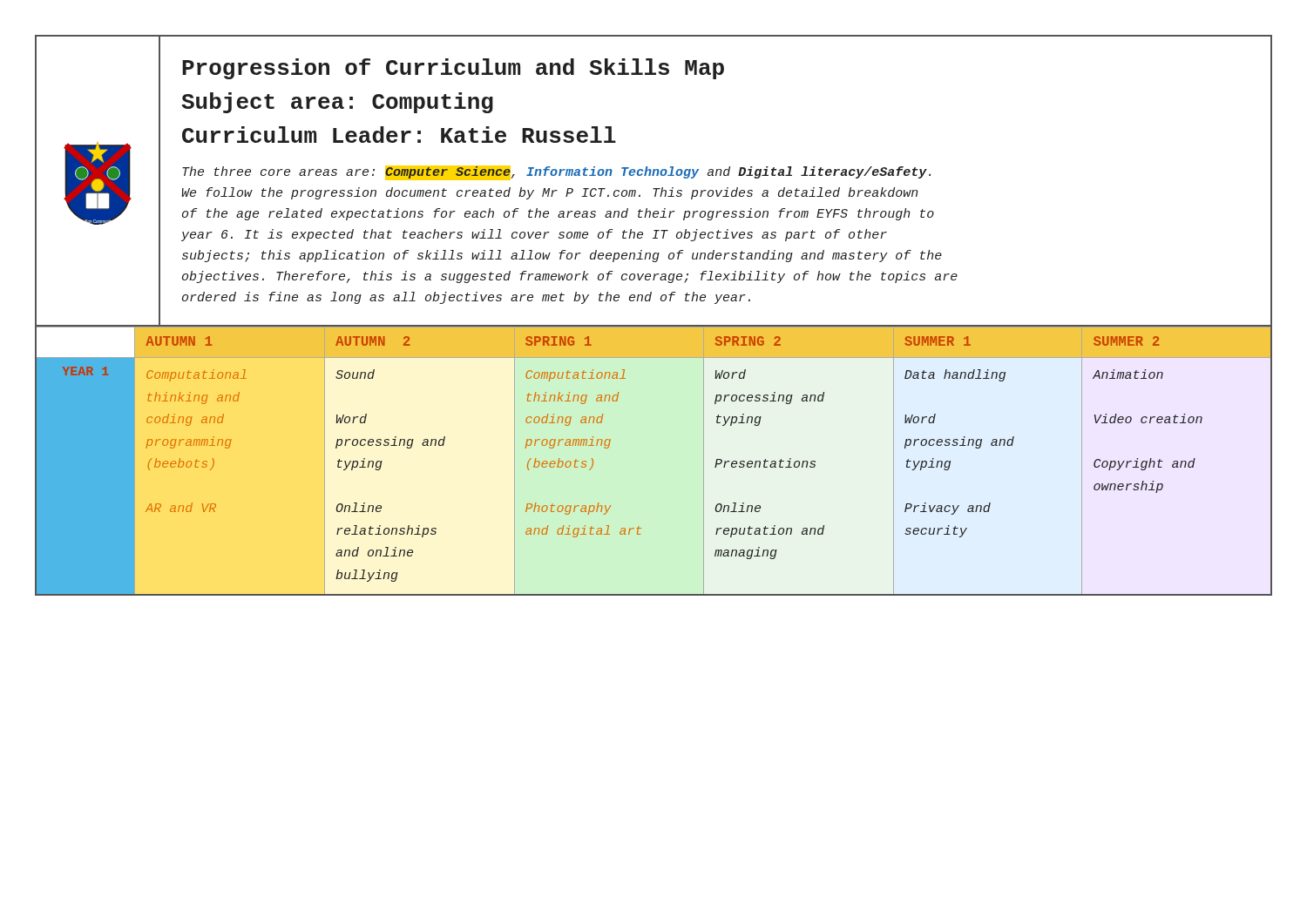The width and height of the screenshot is (1307, 924).
Task: Select the text block with the text "The three core areas are:"
Action: (x=570, y=236)
